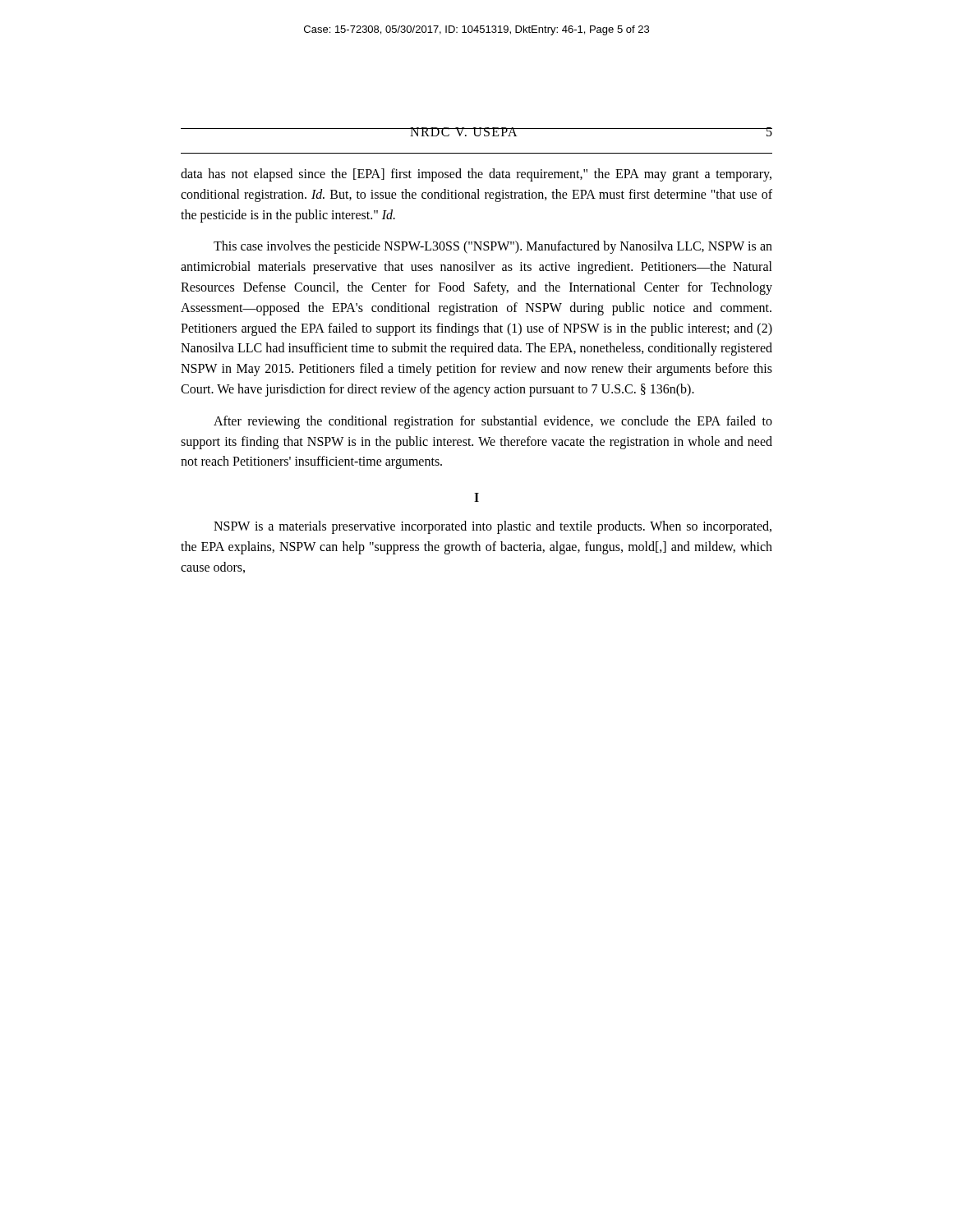Viewport: 953px width, 1232px height.
Task: Navigate to the block starting "data has not elapsed since the [EPA]"
Action: click(x=476, y=194)
